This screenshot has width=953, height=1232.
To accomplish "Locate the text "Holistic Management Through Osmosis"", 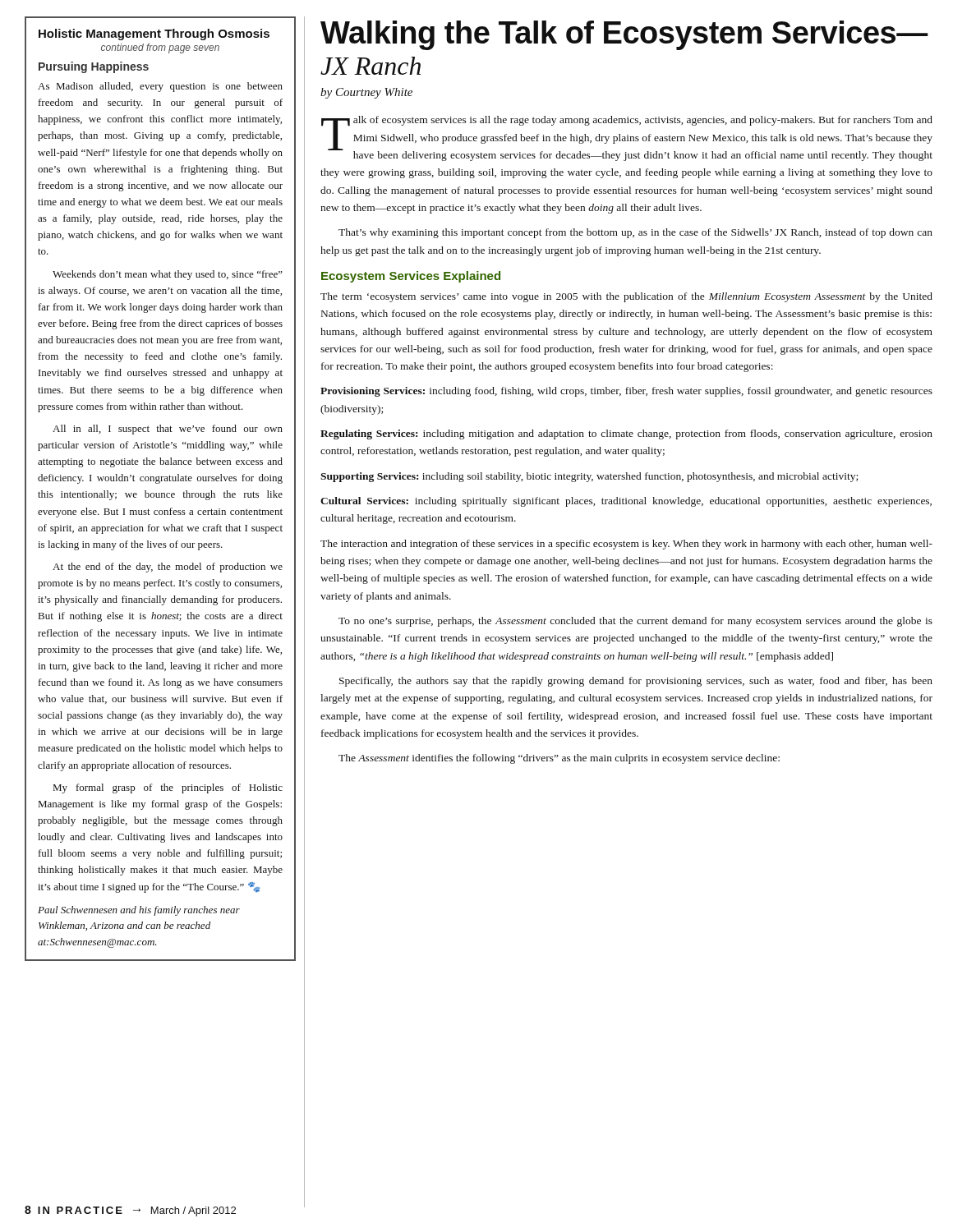I will point(154,33).
